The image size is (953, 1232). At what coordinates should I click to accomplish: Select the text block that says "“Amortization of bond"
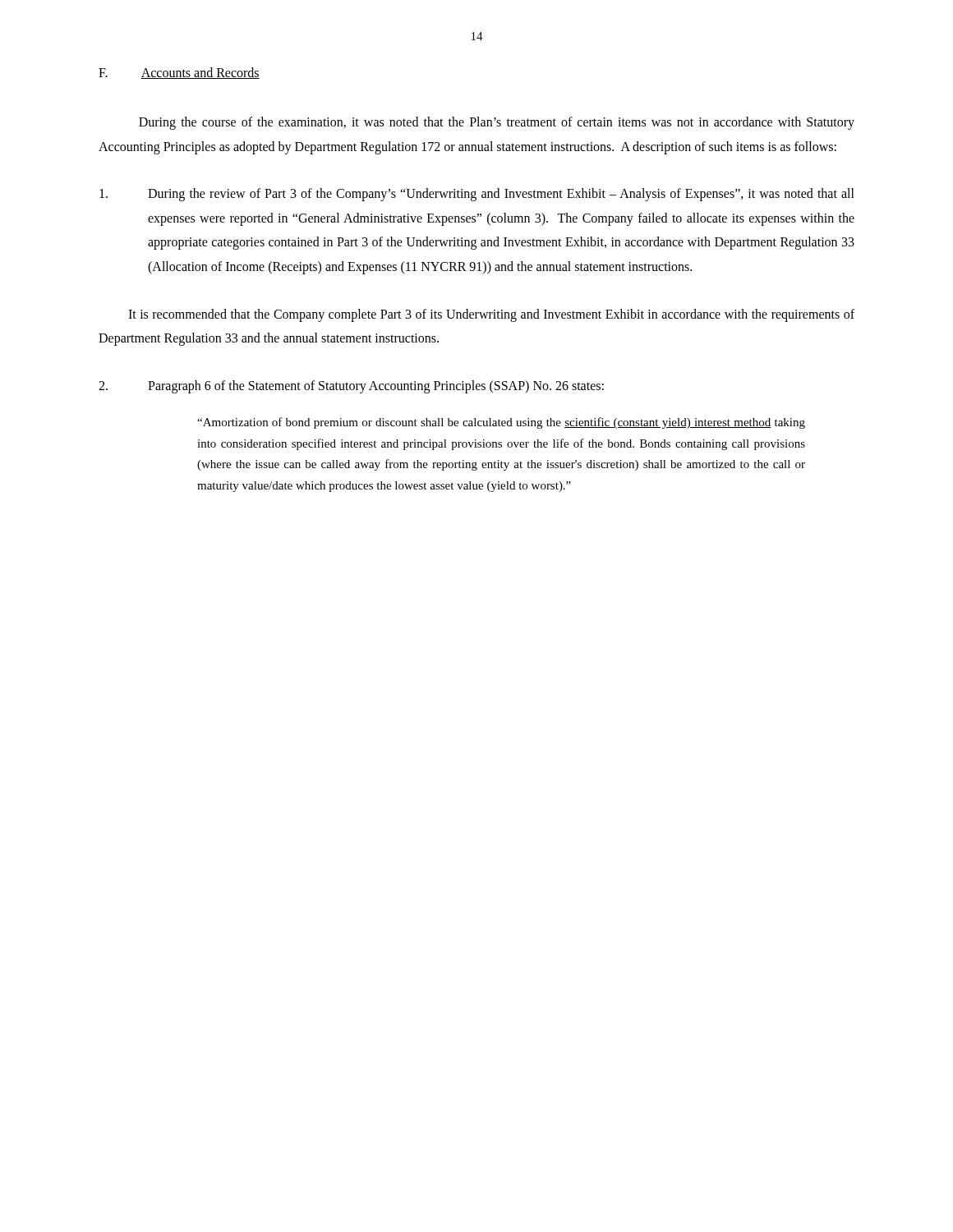coord(501,454)
